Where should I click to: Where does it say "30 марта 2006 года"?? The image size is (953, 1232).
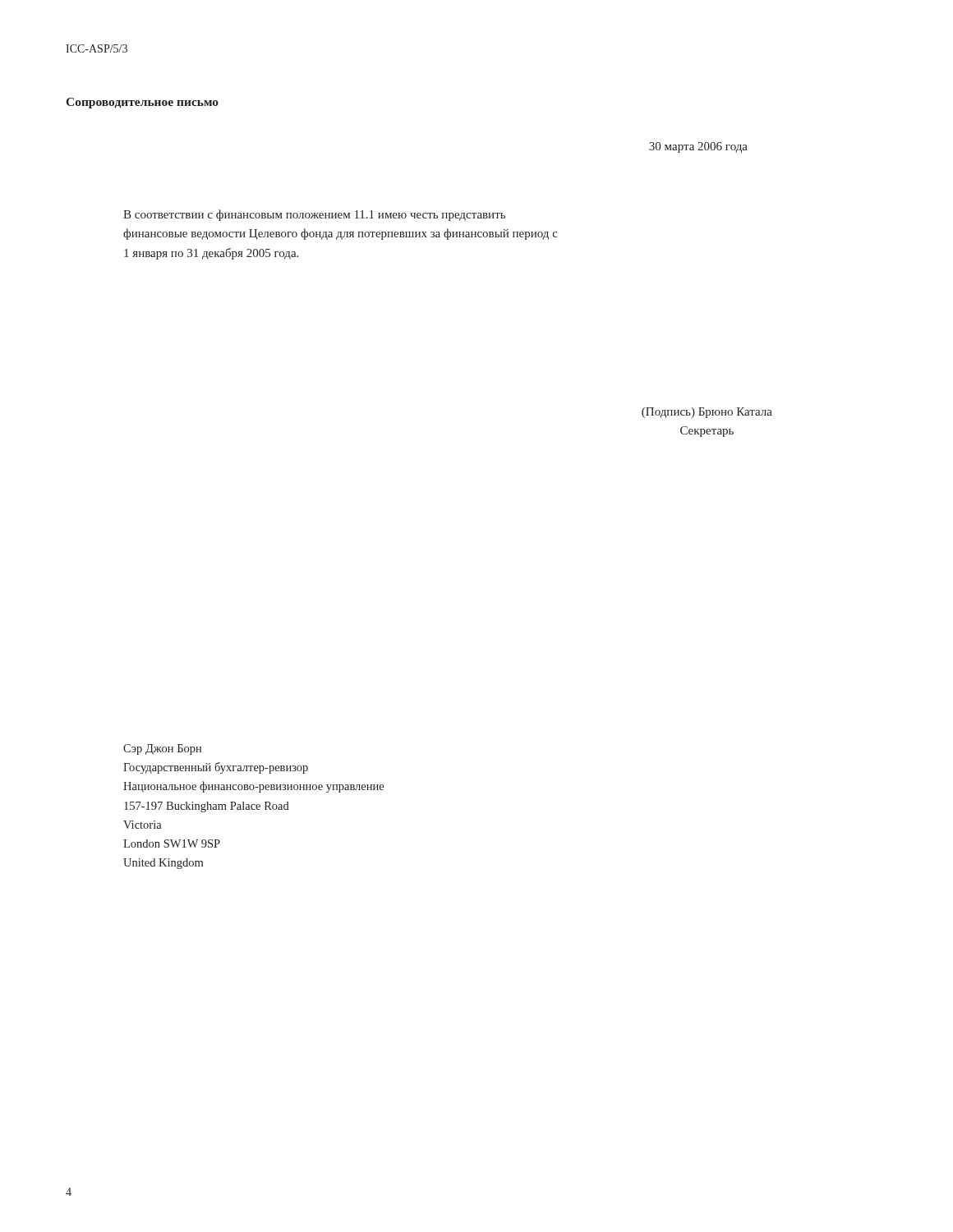point(698,146)
